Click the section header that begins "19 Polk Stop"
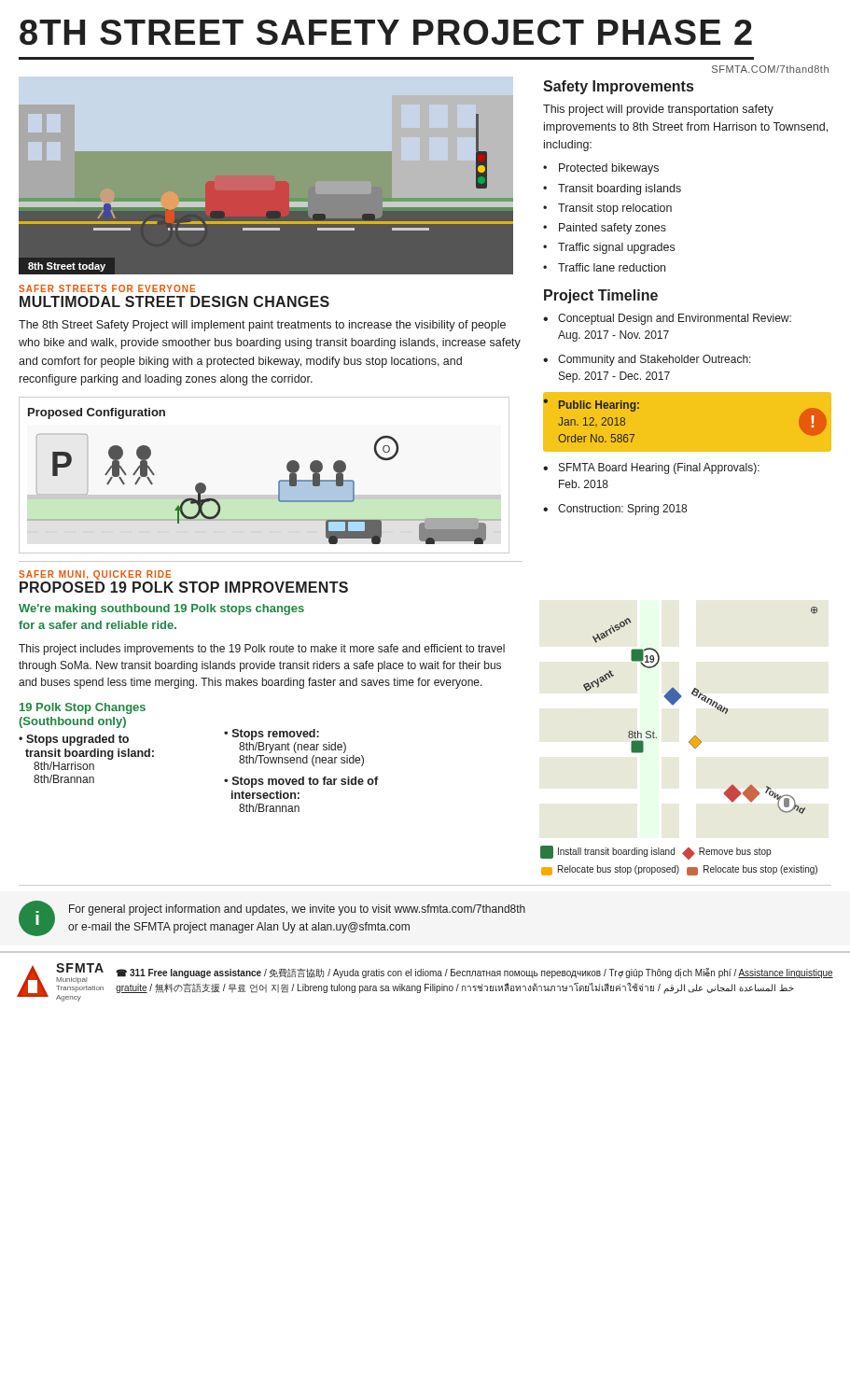The height and width of the screenshot is (1400, 850). tap(82, 714)
